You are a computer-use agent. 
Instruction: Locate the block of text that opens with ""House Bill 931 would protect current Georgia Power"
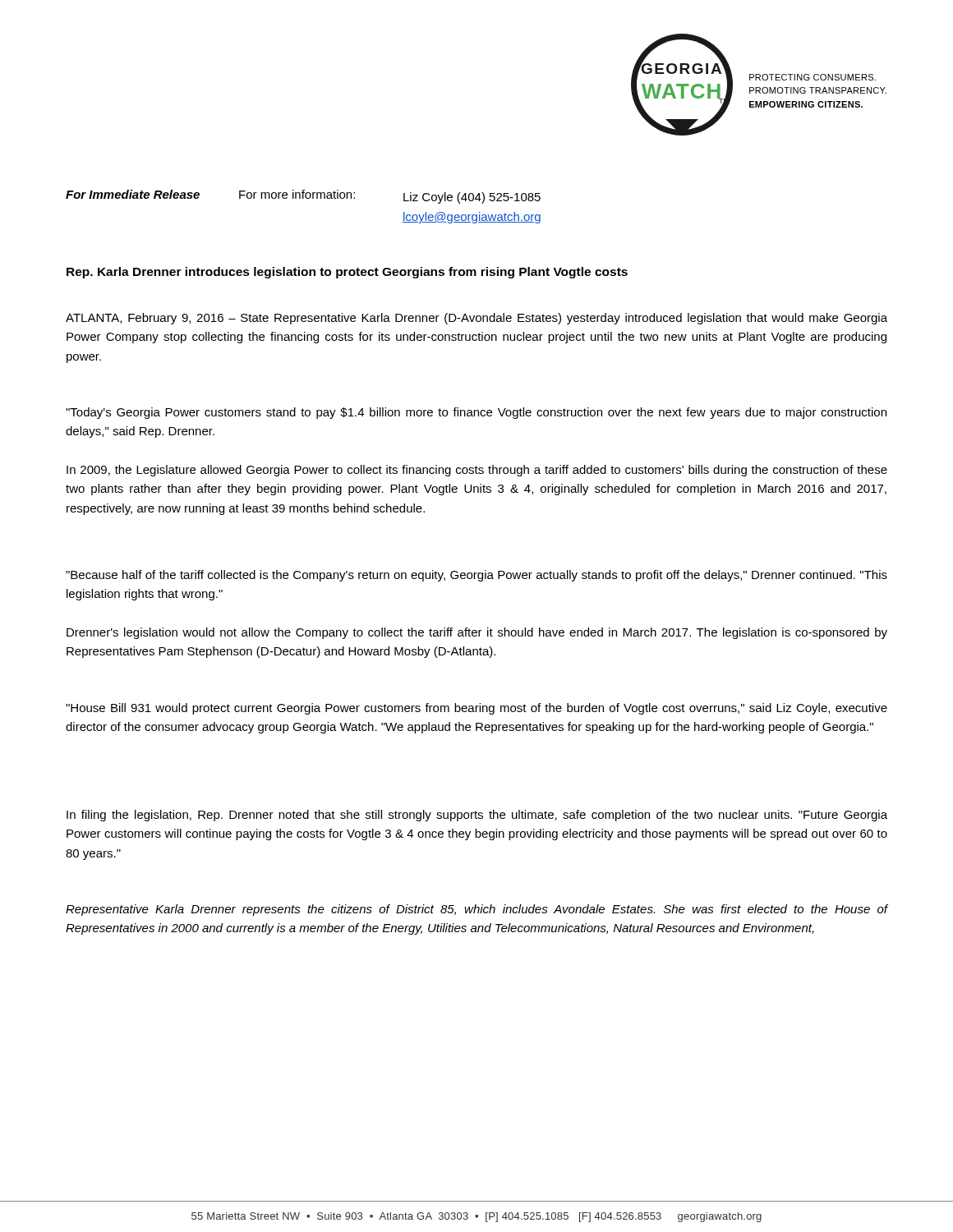coord(476,717)
